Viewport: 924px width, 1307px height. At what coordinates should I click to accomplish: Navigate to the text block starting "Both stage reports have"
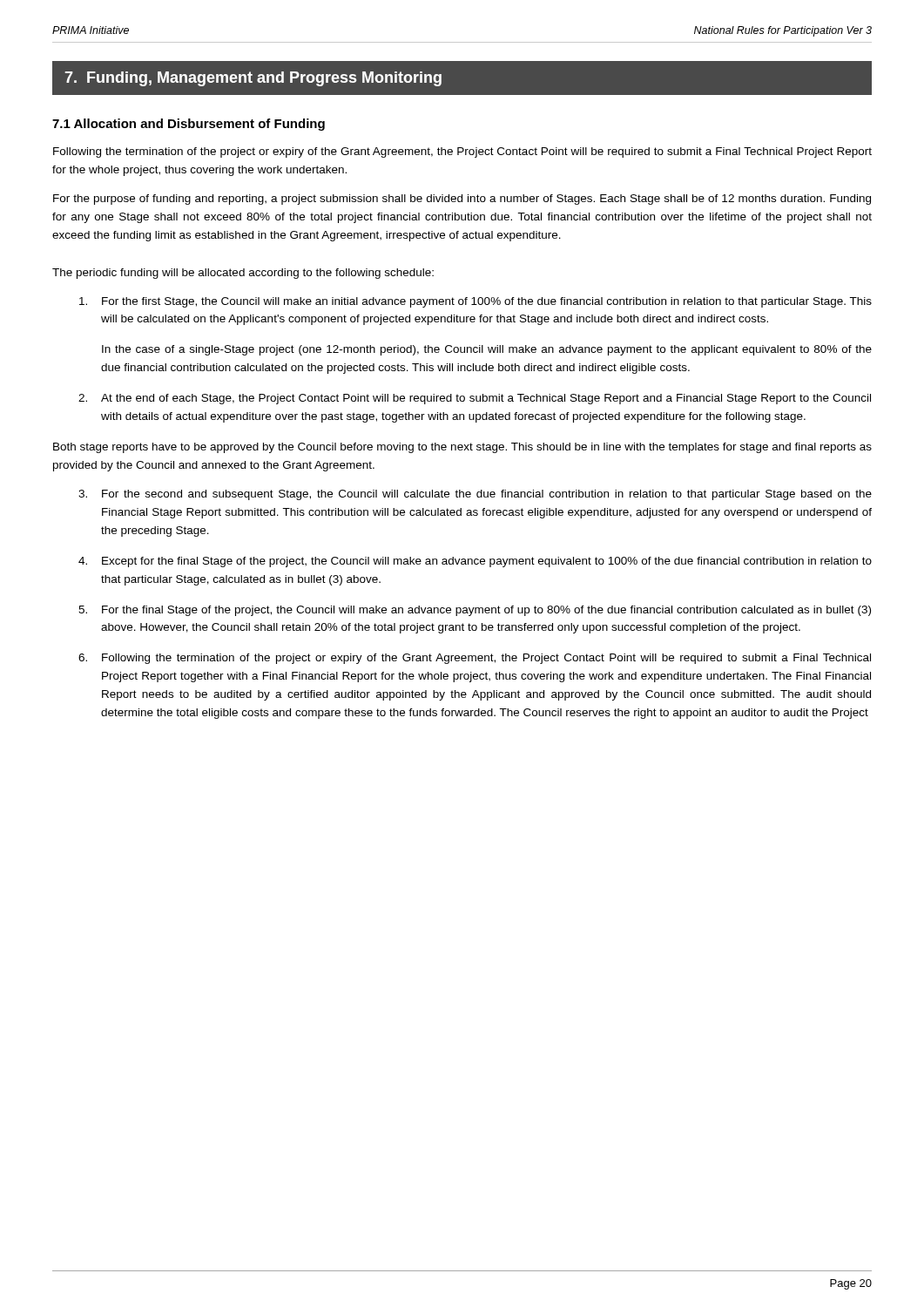point(462,456)
